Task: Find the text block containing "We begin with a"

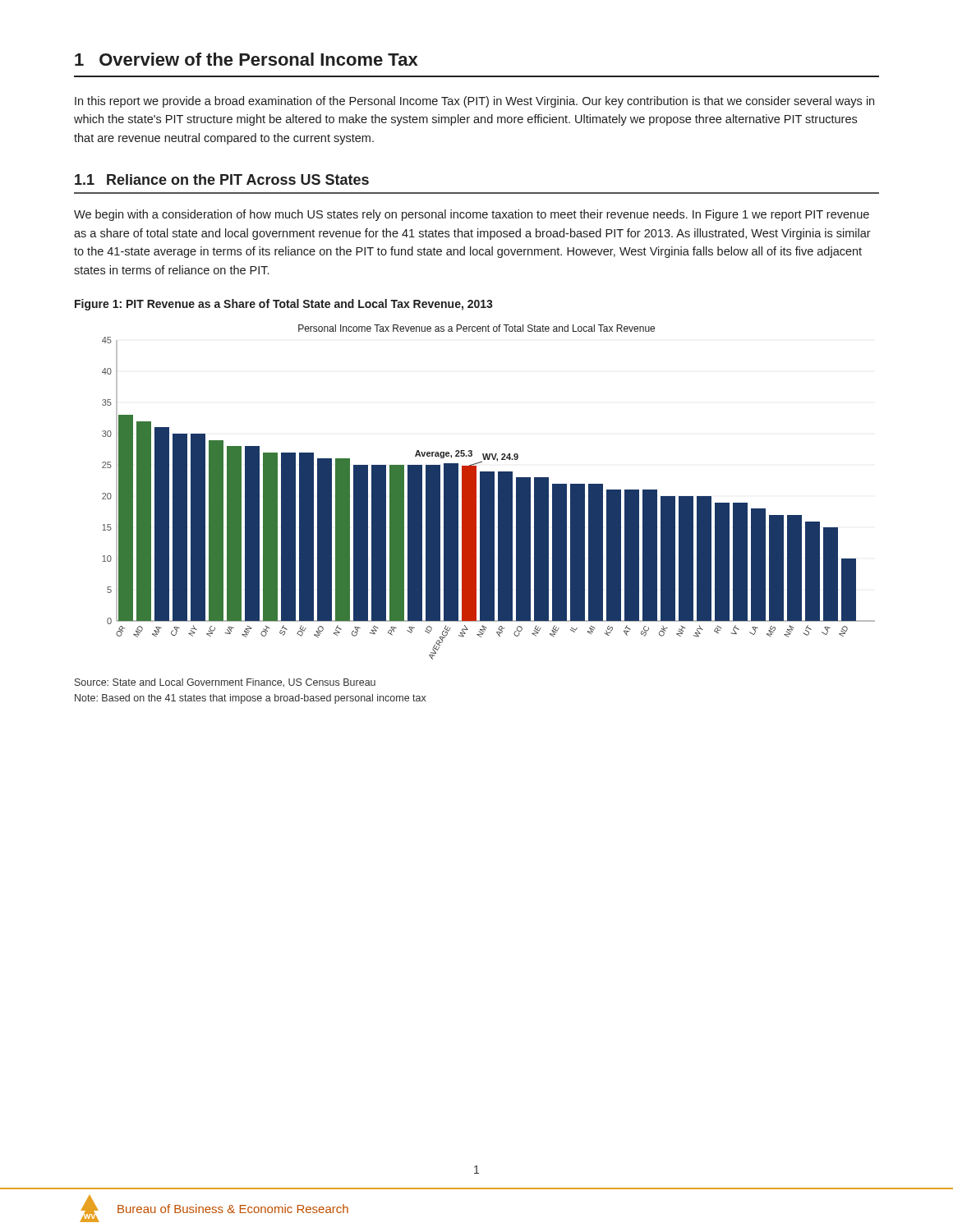Action: pos(472,242)
